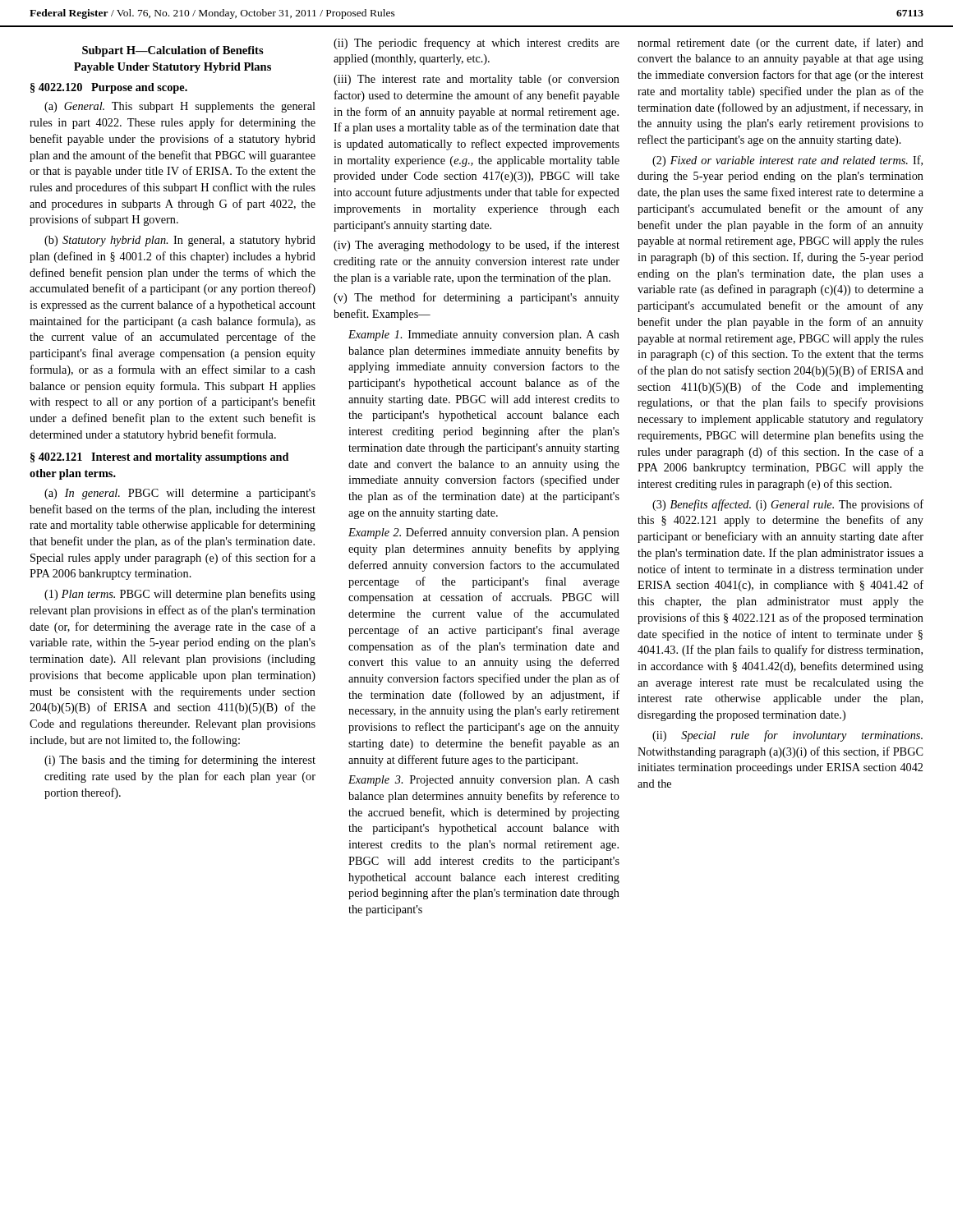The height and width of the screenshot is (1232, 953).
Task: Find the text starting "(v) The method for"
Action: pyautogui.click(x=476, y=306)
